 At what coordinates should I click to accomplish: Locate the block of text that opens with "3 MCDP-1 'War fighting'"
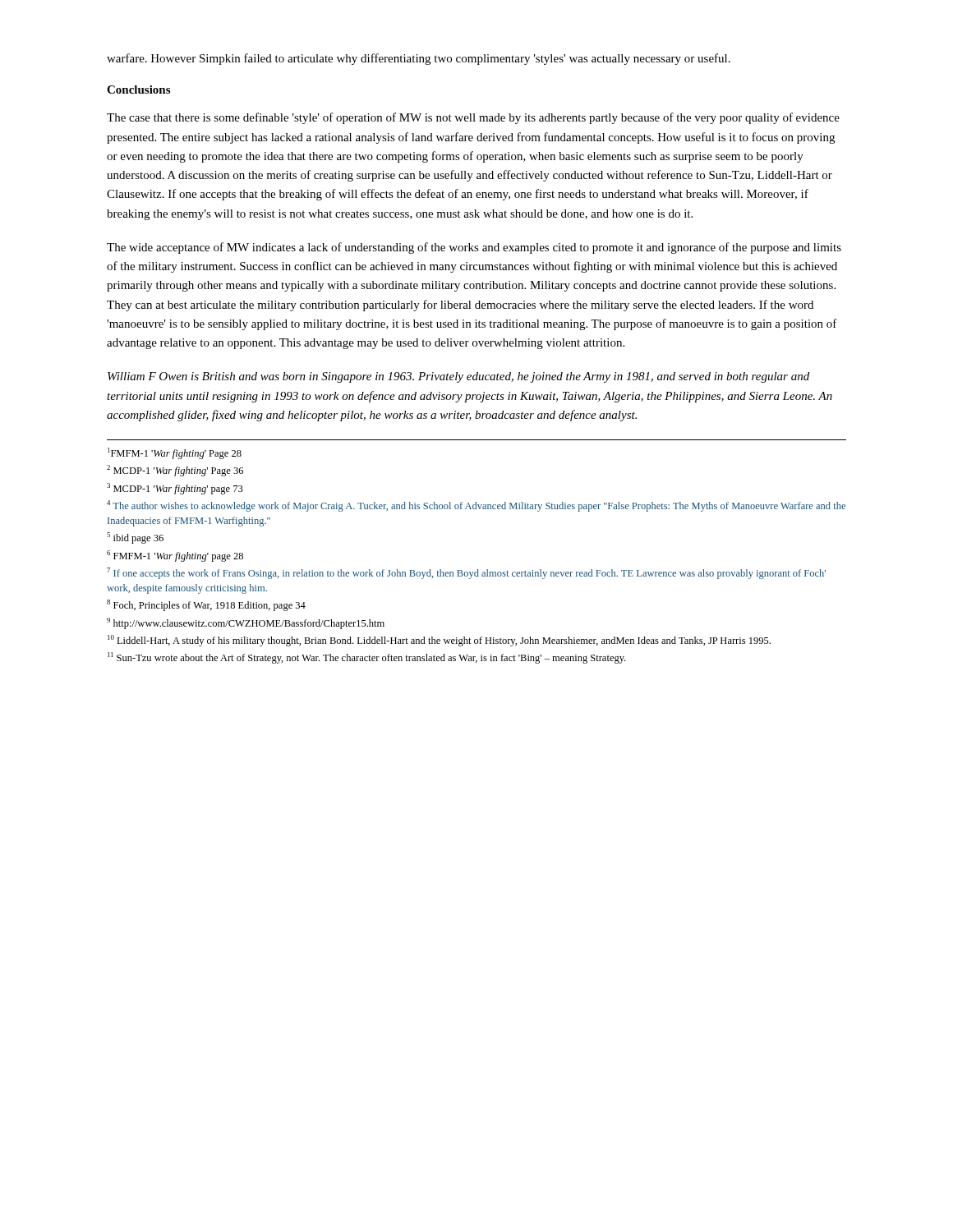175,488
